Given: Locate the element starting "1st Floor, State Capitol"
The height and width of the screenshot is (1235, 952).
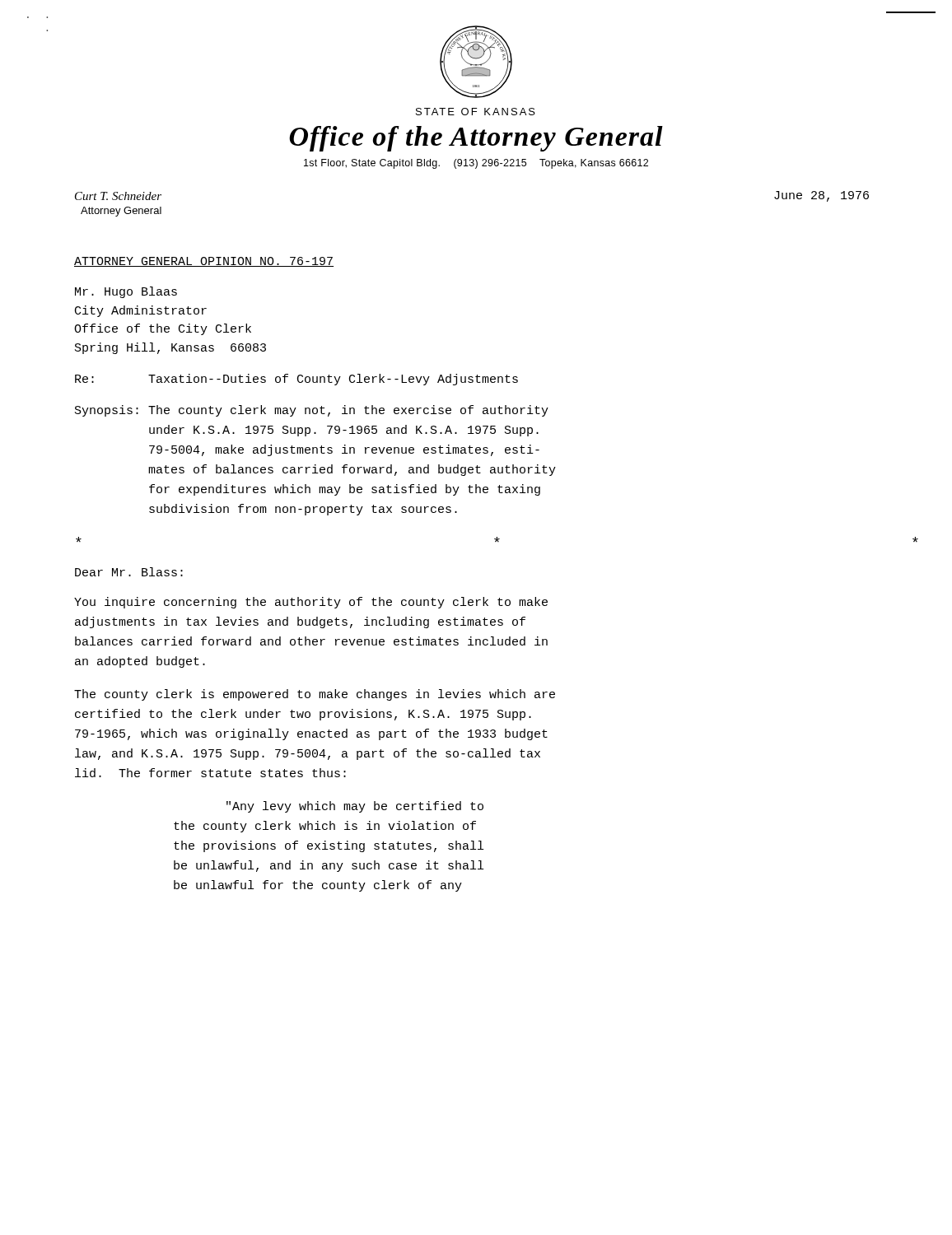Looking at the screenshot, I should coord(476,163).
